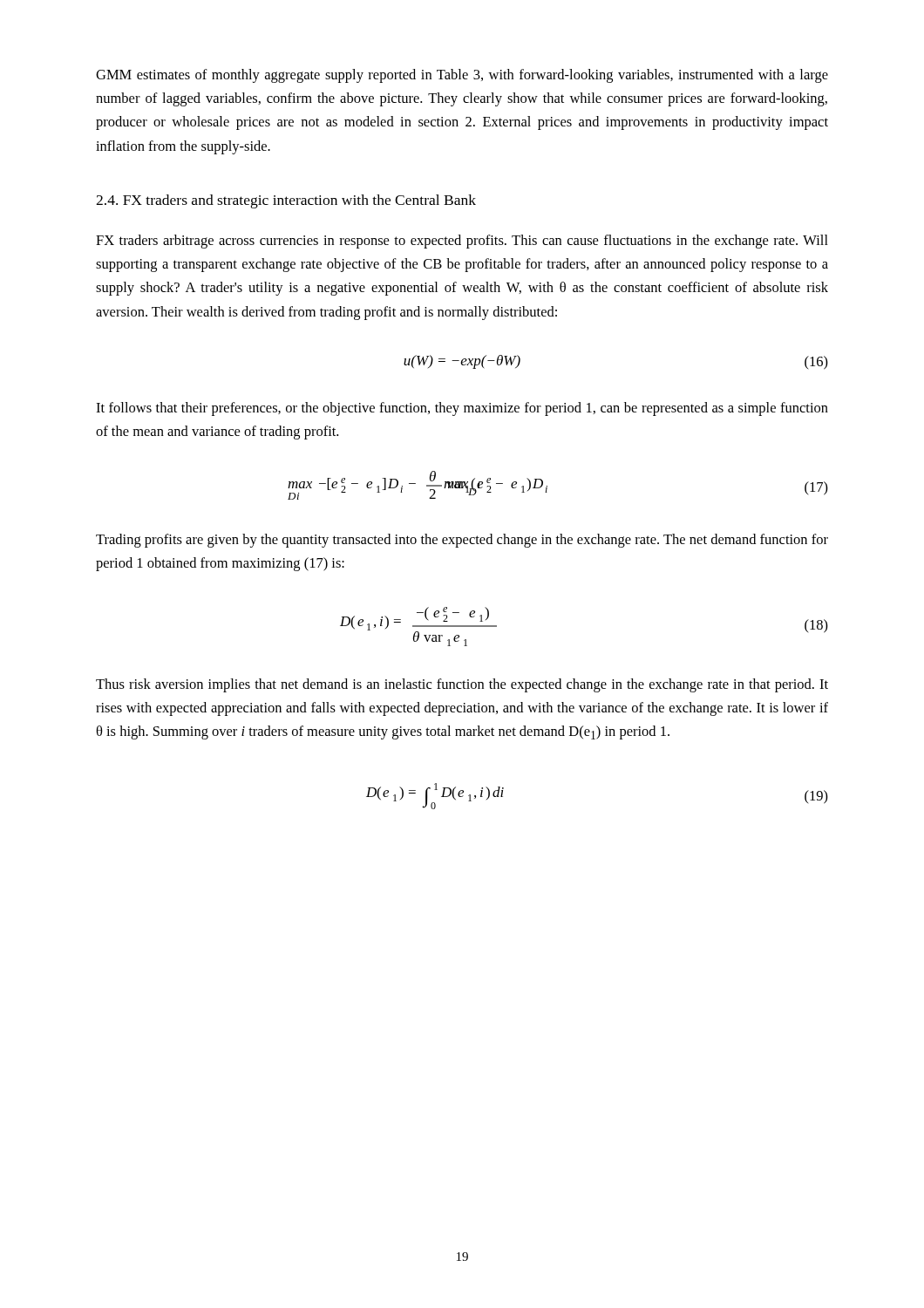Select the passage starting "D ( e 1 ) = ∫"
This screenshot has height=1308, width=924.
pos(462,796)
